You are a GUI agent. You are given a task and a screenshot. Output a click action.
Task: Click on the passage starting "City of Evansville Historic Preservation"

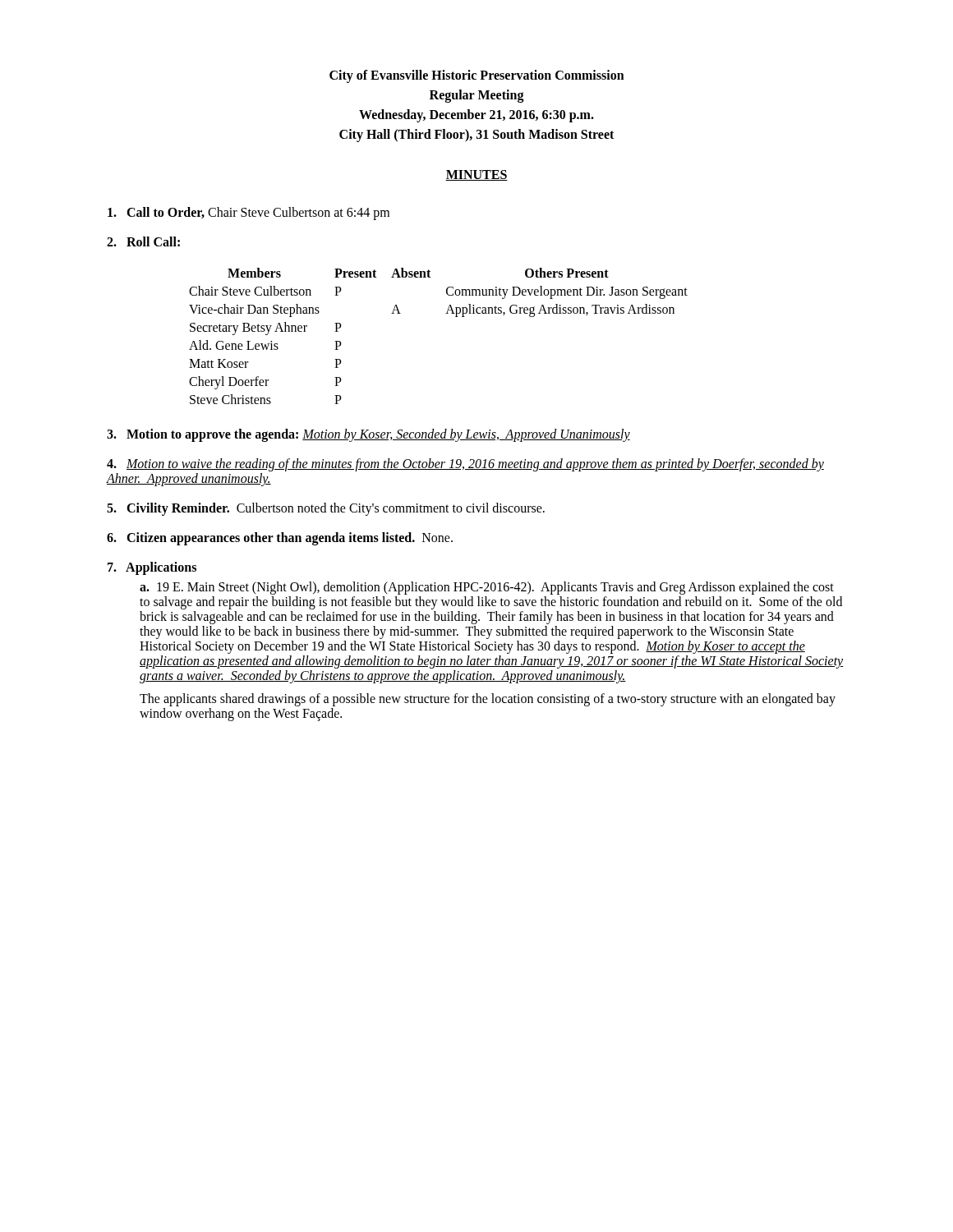pos(476,105)
